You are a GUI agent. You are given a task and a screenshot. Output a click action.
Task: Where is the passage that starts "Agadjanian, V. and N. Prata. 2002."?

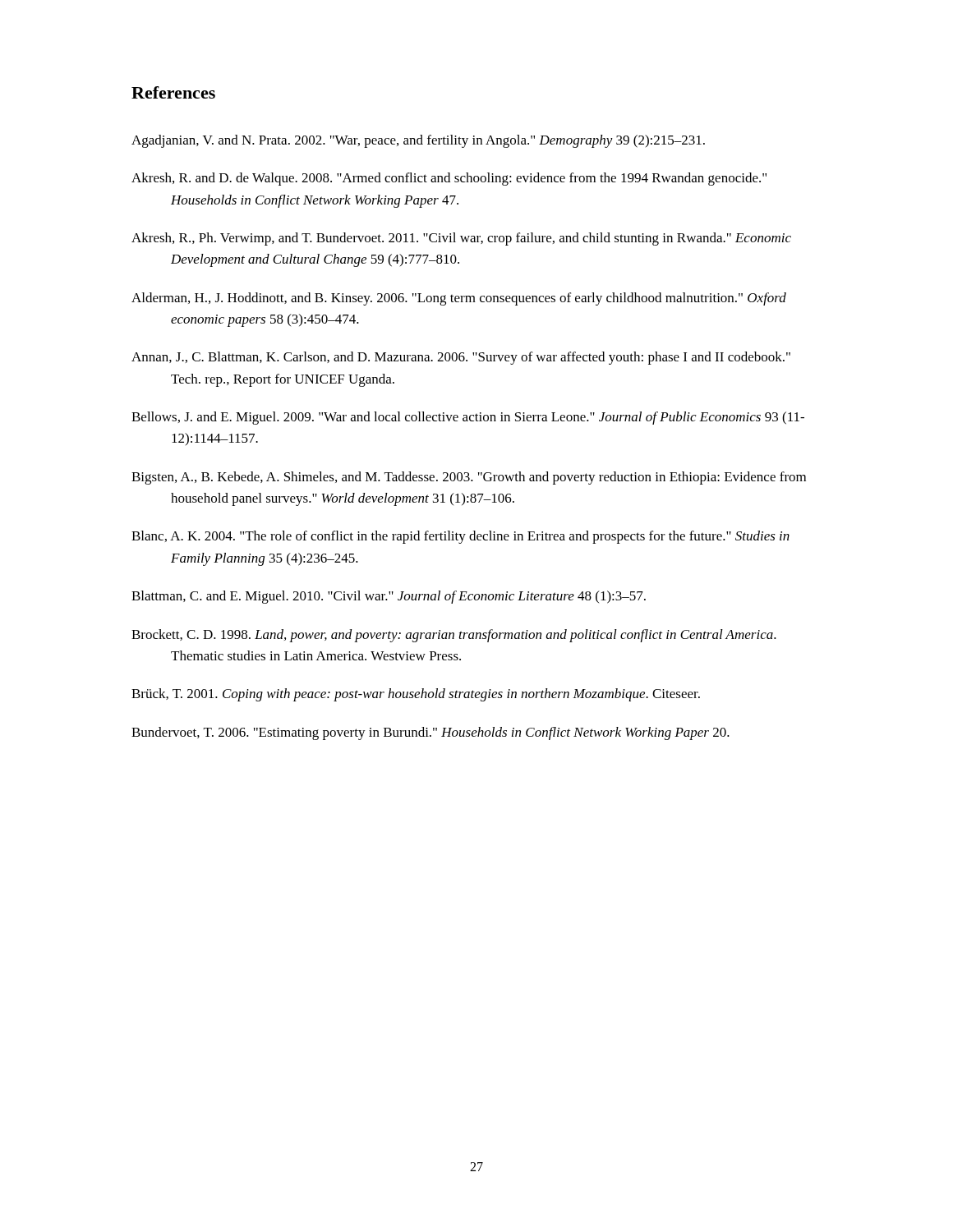[x=419, y=140]
